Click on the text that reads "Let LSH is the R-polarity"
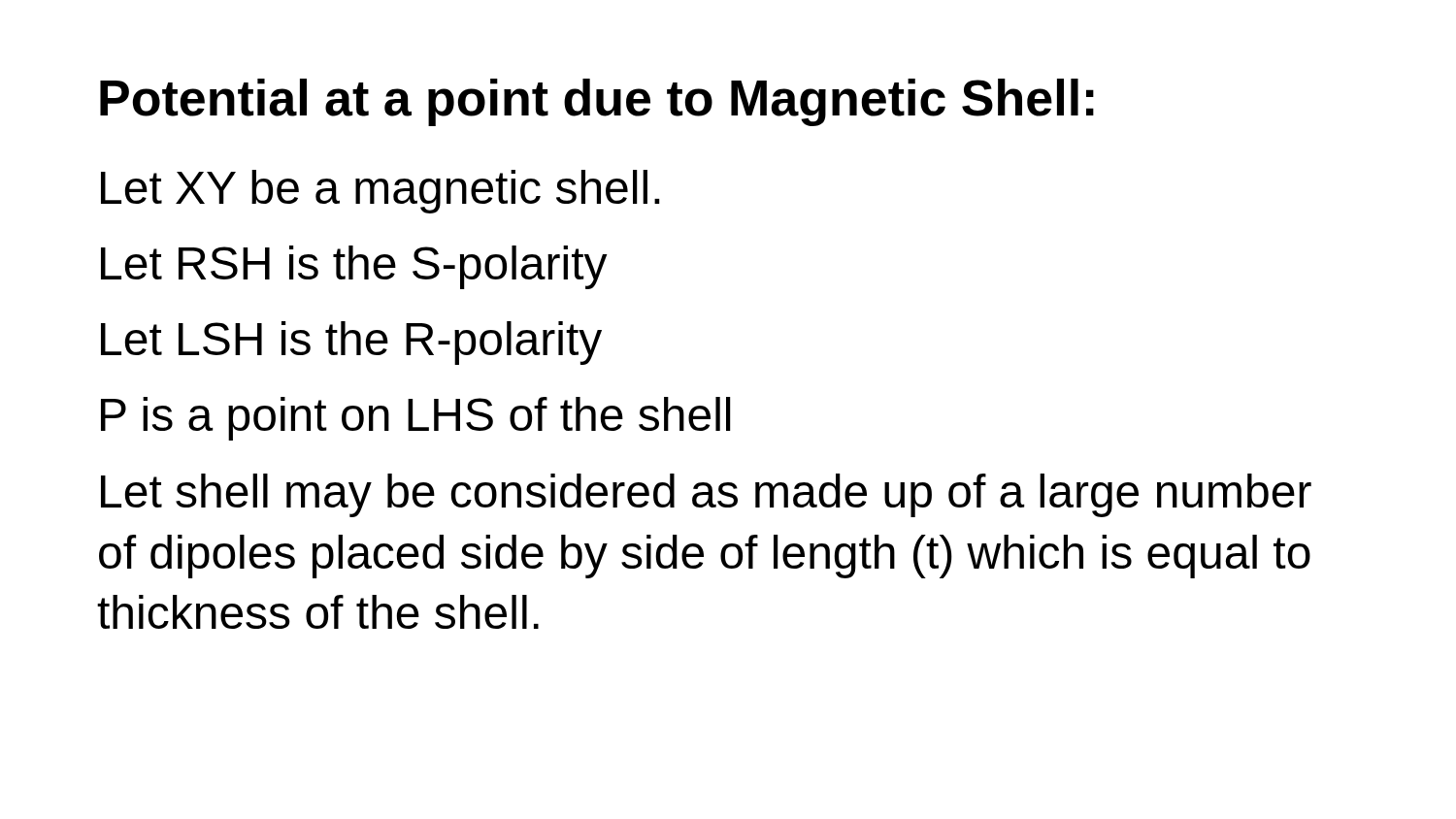Image resolution: width=1456 pixels, height=819 pixels. [x=350, y=340]
